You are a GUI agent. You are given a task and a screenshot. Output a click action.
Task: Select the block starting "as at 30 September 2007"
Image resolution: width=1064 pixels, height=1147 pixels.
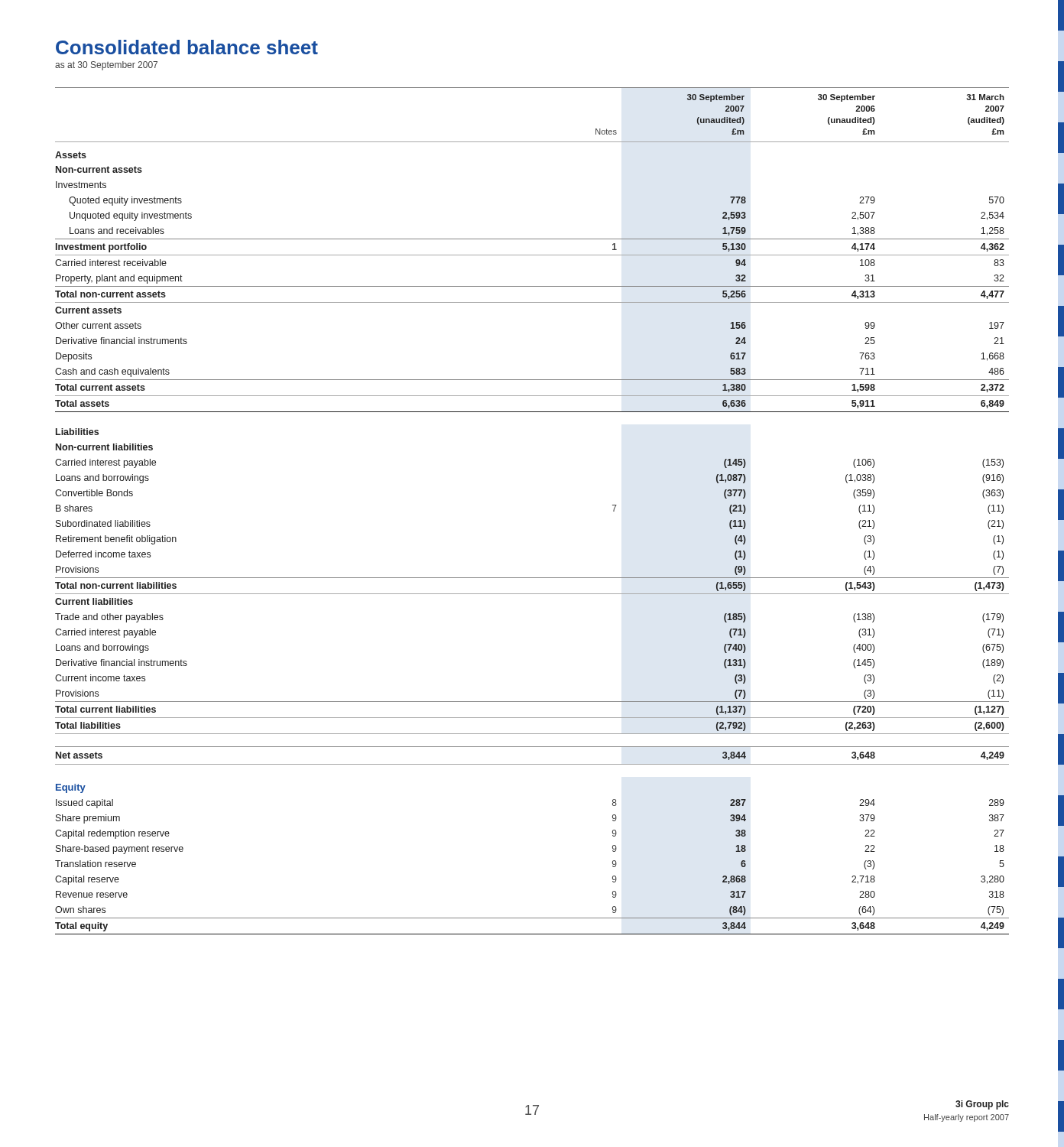coord(106,66)
